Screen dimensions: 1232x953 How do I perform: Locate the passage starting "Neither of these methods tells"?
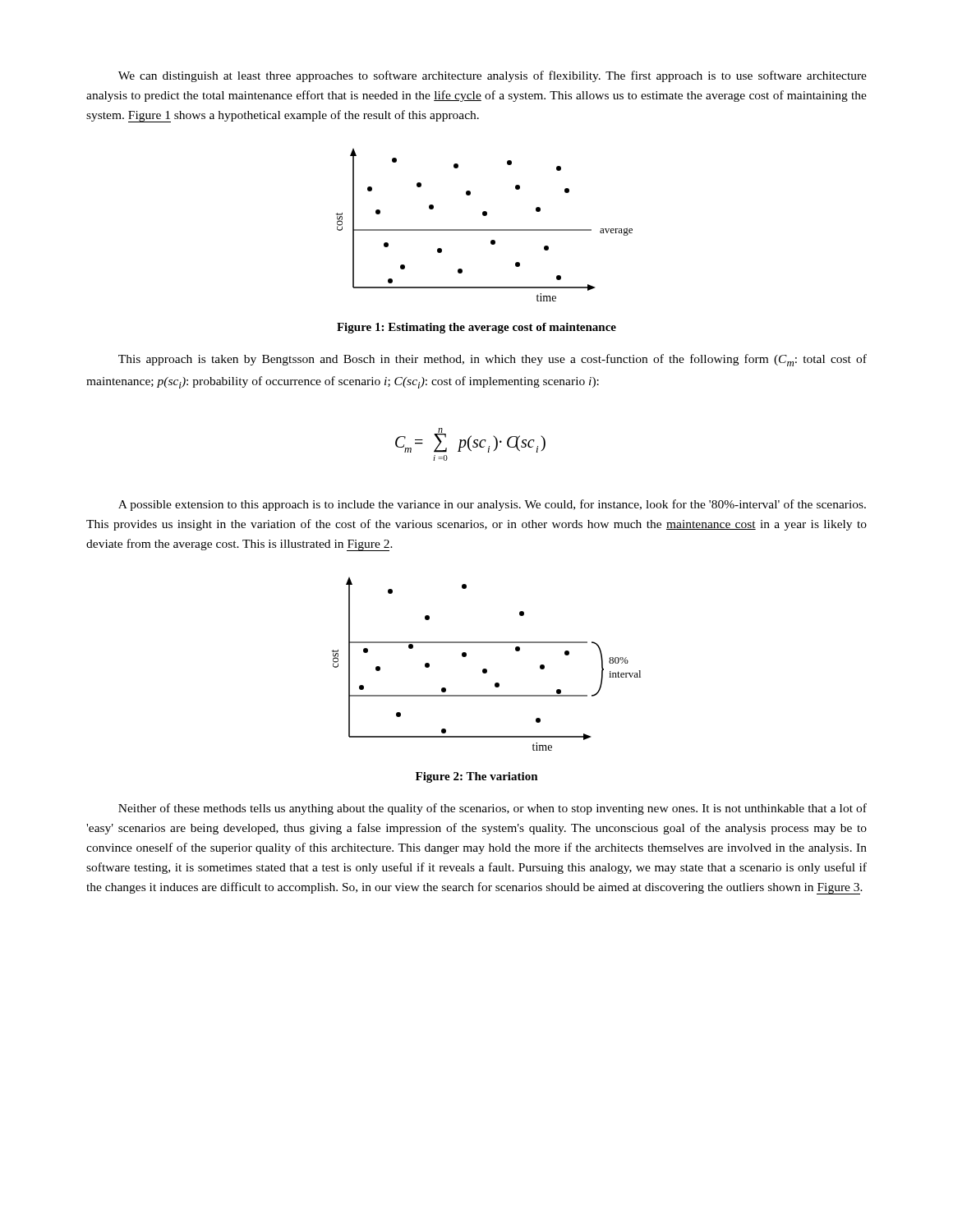(x=476, y=848)
